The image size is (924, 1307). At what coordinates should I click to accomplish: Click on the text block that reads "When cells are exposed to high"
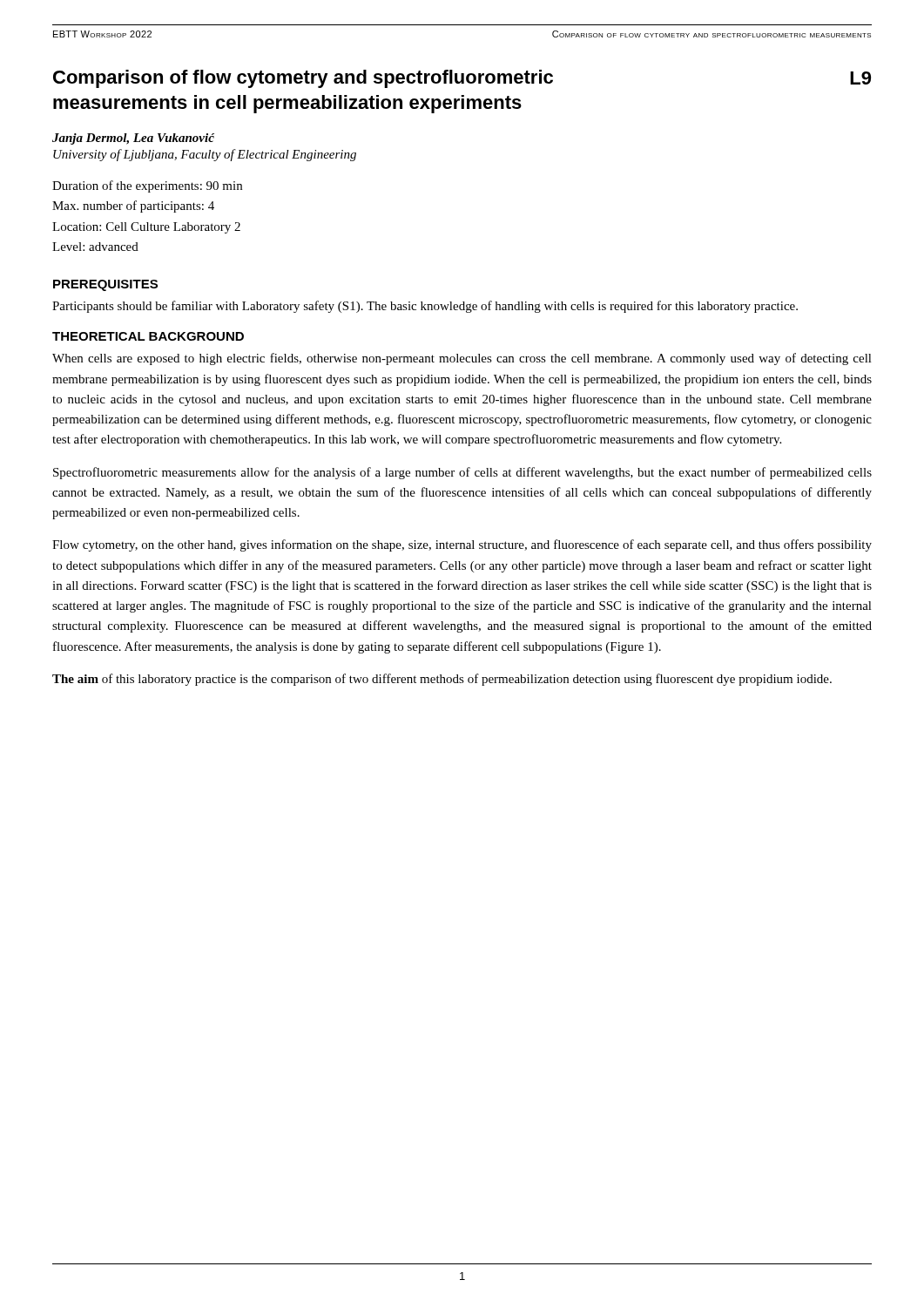462,399
